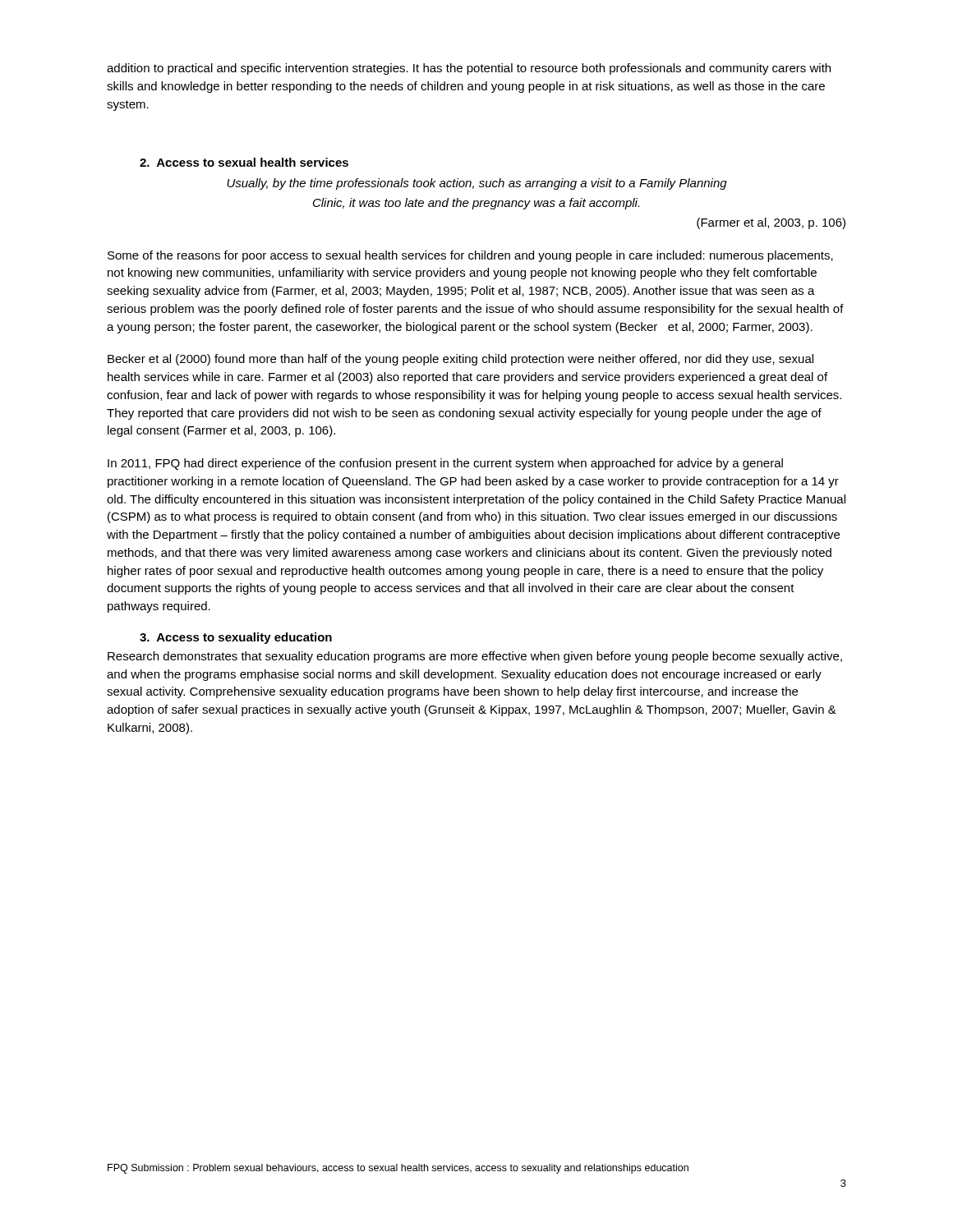The height and width of the screenshot is (1232, 953).
Task: Navigate to the element starting "Some of the reasons for"
Action: click(x=475, y=290)
